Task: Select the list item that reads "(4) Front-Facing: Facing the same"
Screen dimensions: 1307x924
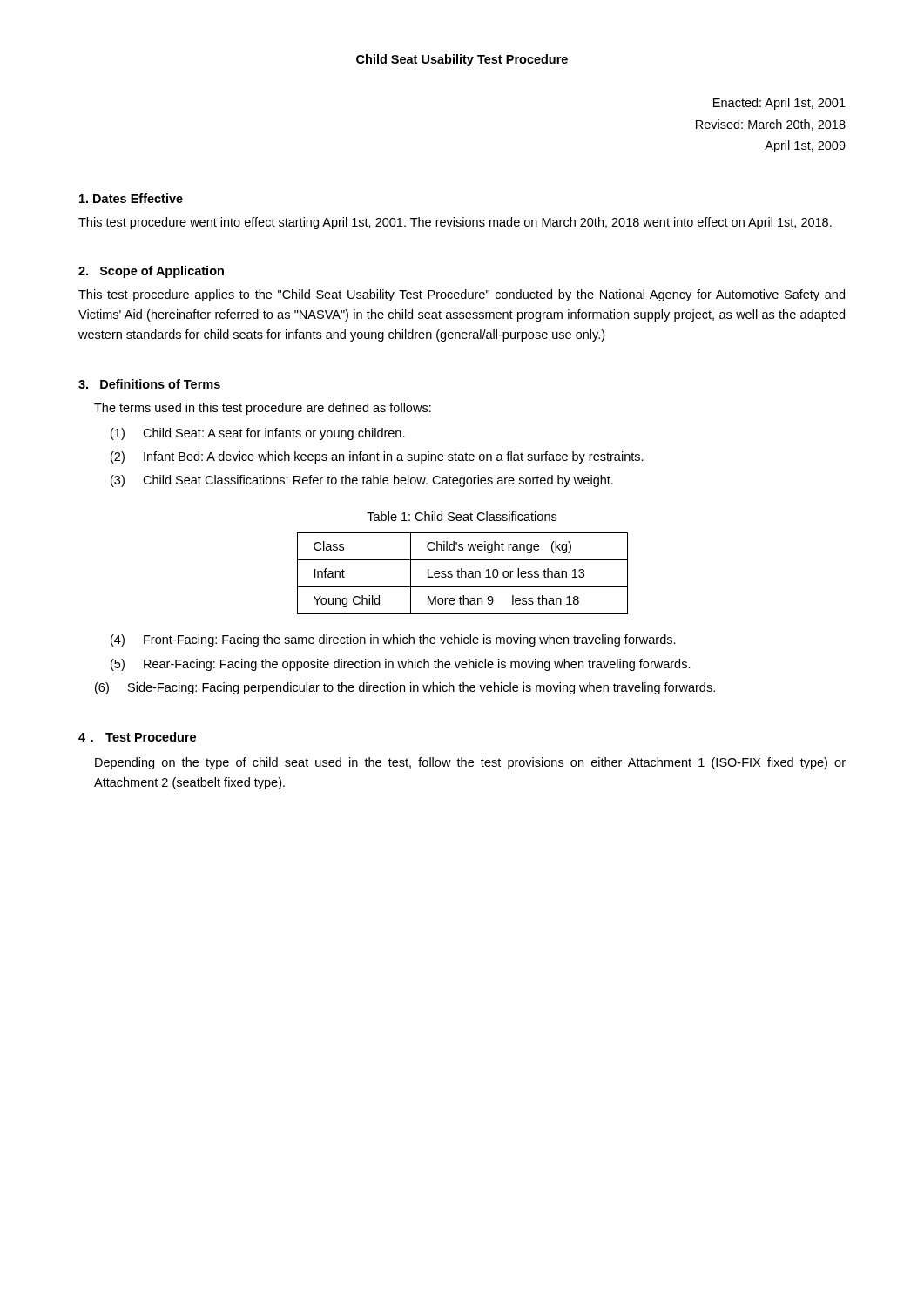Action: (470, 640)
